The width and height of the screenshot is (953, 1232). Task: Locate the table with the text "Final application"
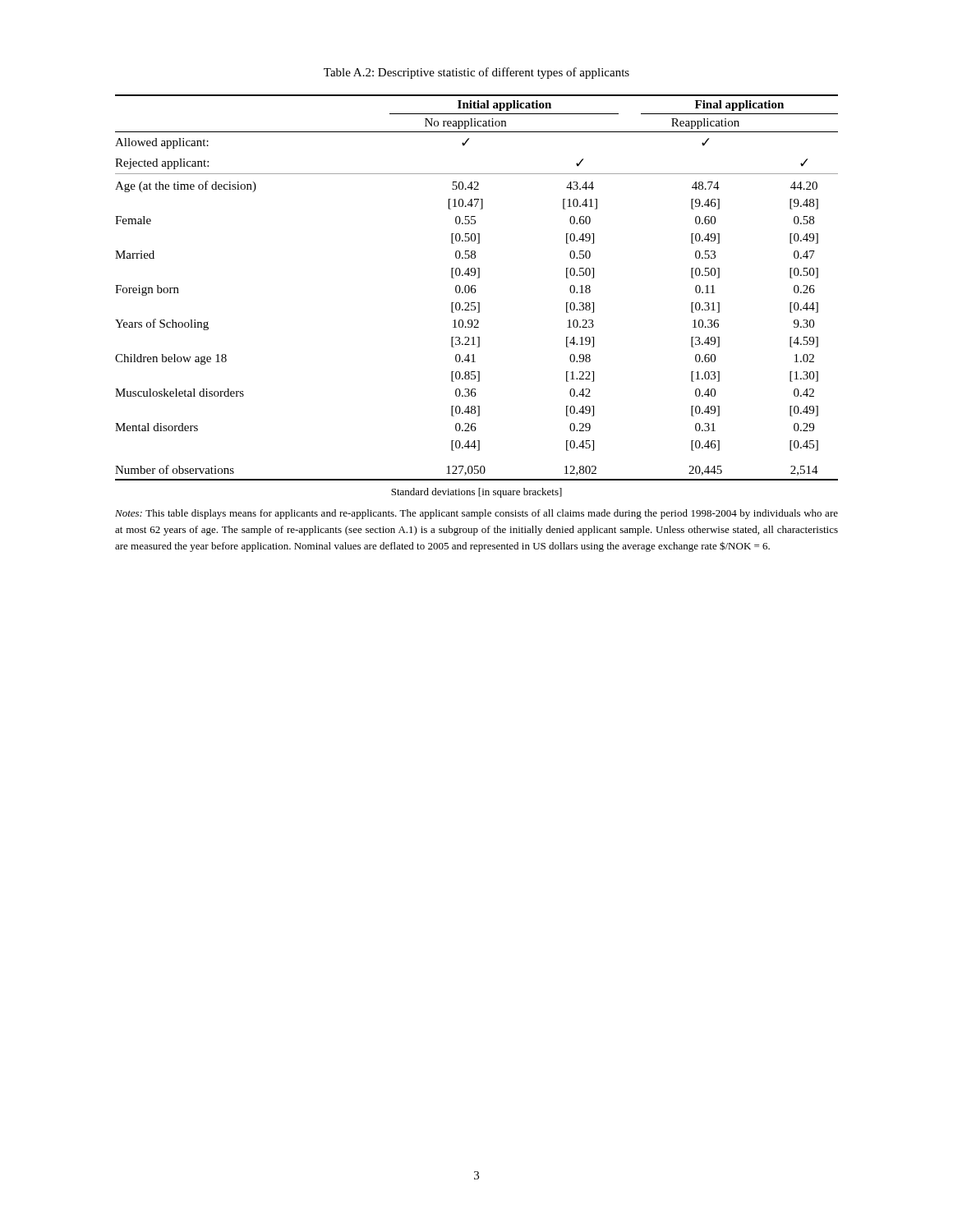(476, 287)
